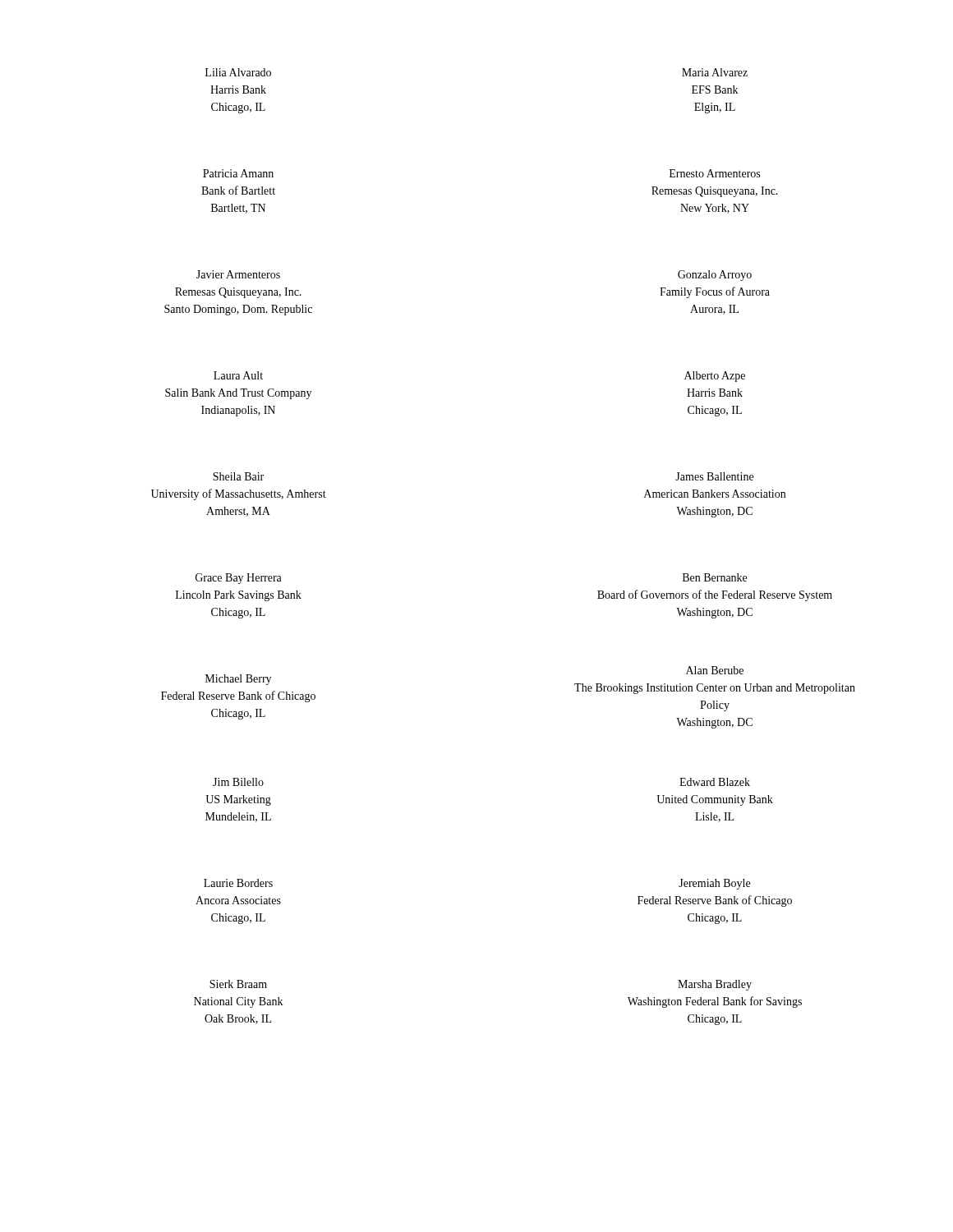This screenshot has height=1232, width=953.
Task: Click on the region starting "Ernesto Armenteros Remesas Quisqueyana, Inc. New York, NY"
Action: coord(715,191)
